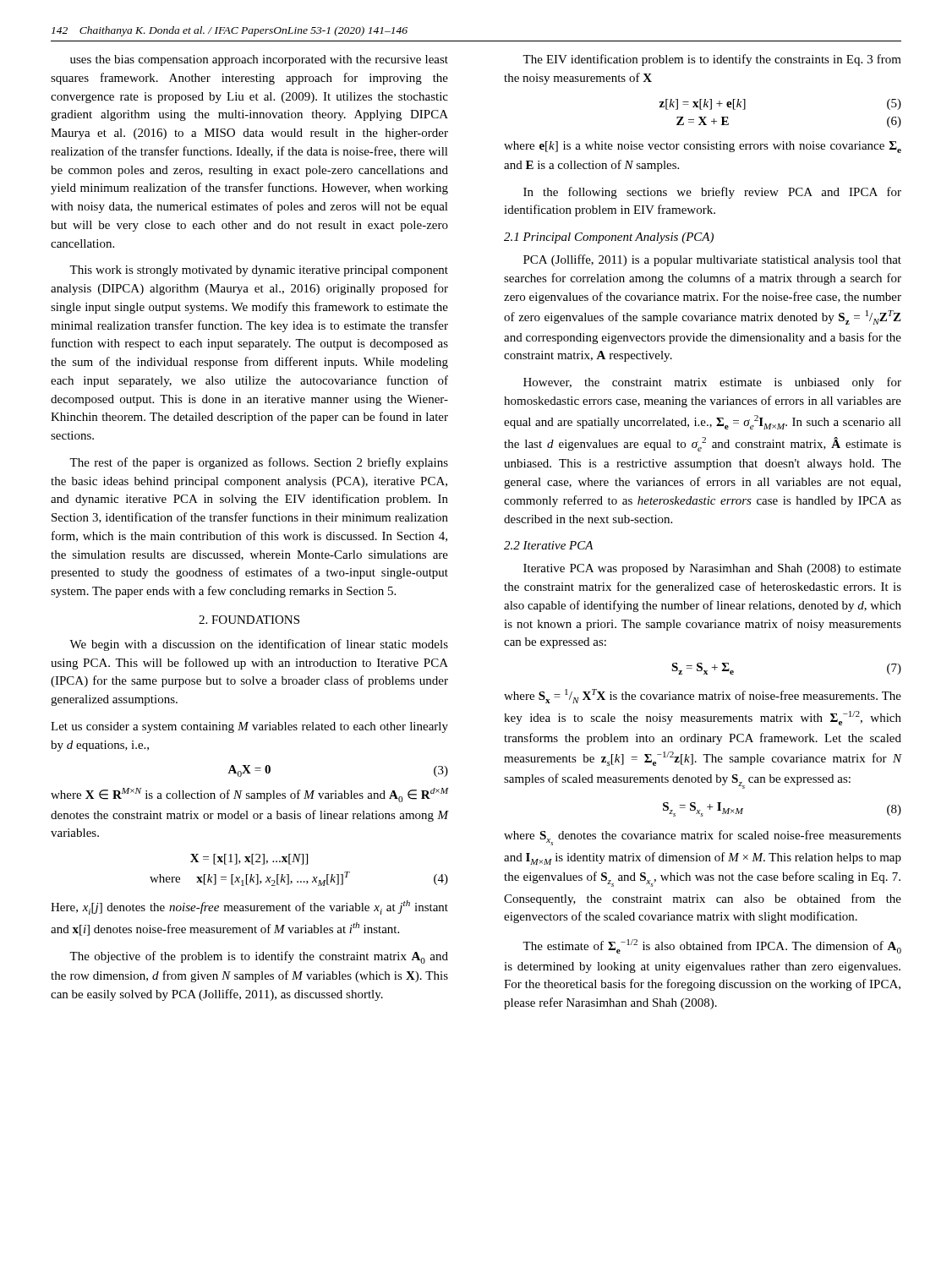Locate the block of text that opens with "where X ∈ RM×N"

[249, 813]
